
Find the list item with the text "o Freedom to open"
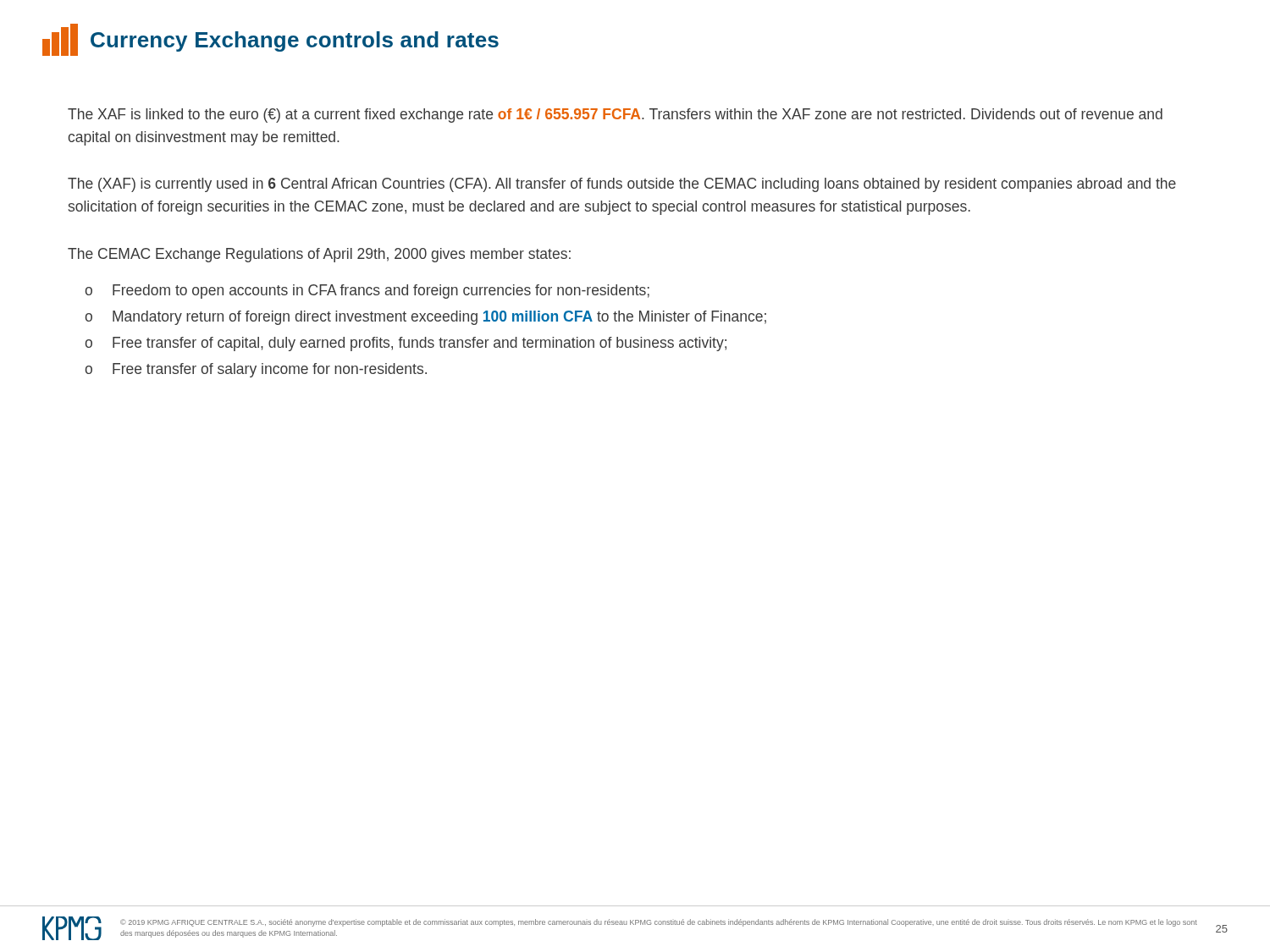[644, 290]
